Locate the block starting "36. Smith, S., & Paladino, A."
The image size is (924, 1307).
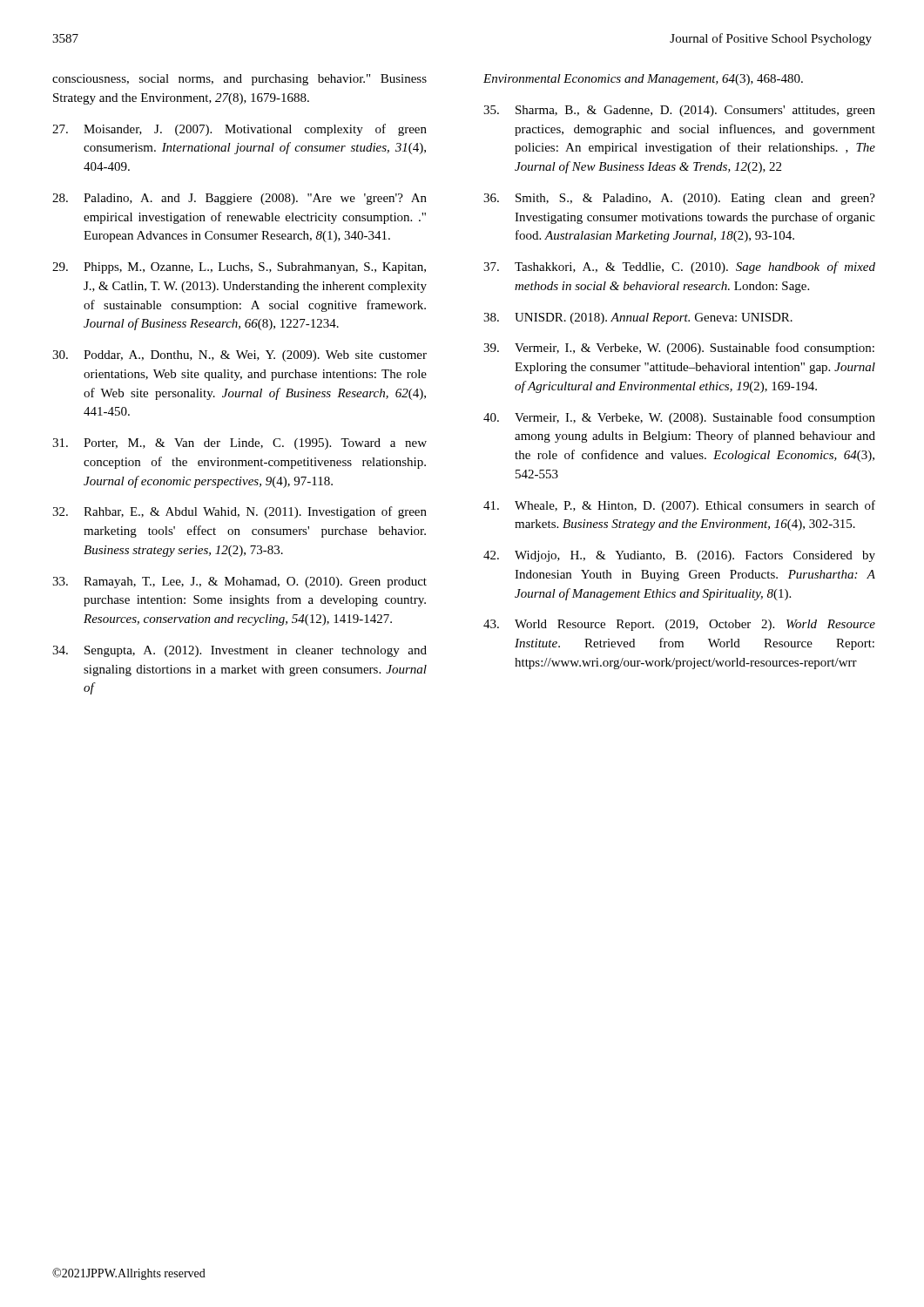(679, 217)
